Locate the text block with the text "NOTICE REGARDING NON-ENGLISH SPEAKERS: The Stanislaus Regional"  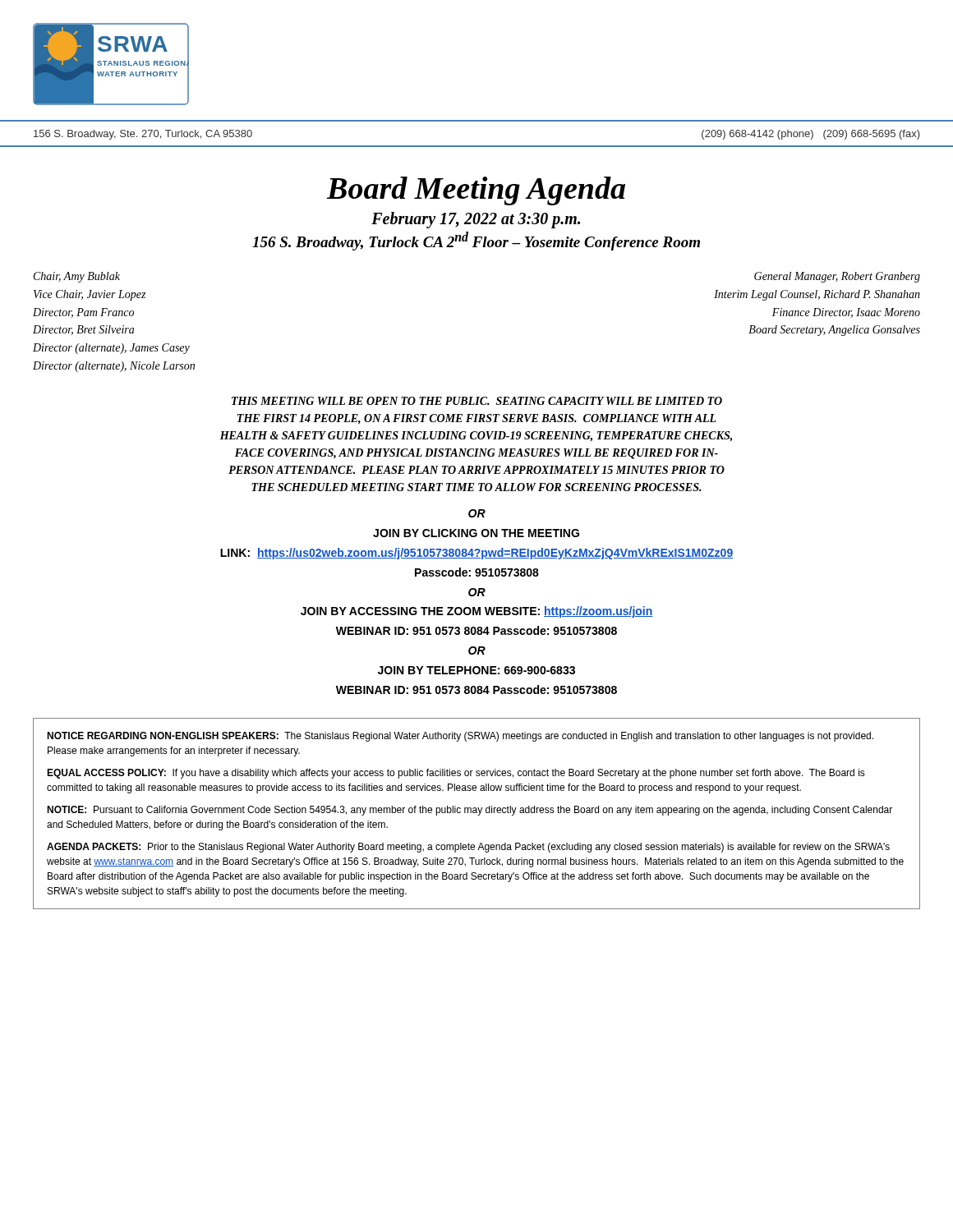[462, 744]
